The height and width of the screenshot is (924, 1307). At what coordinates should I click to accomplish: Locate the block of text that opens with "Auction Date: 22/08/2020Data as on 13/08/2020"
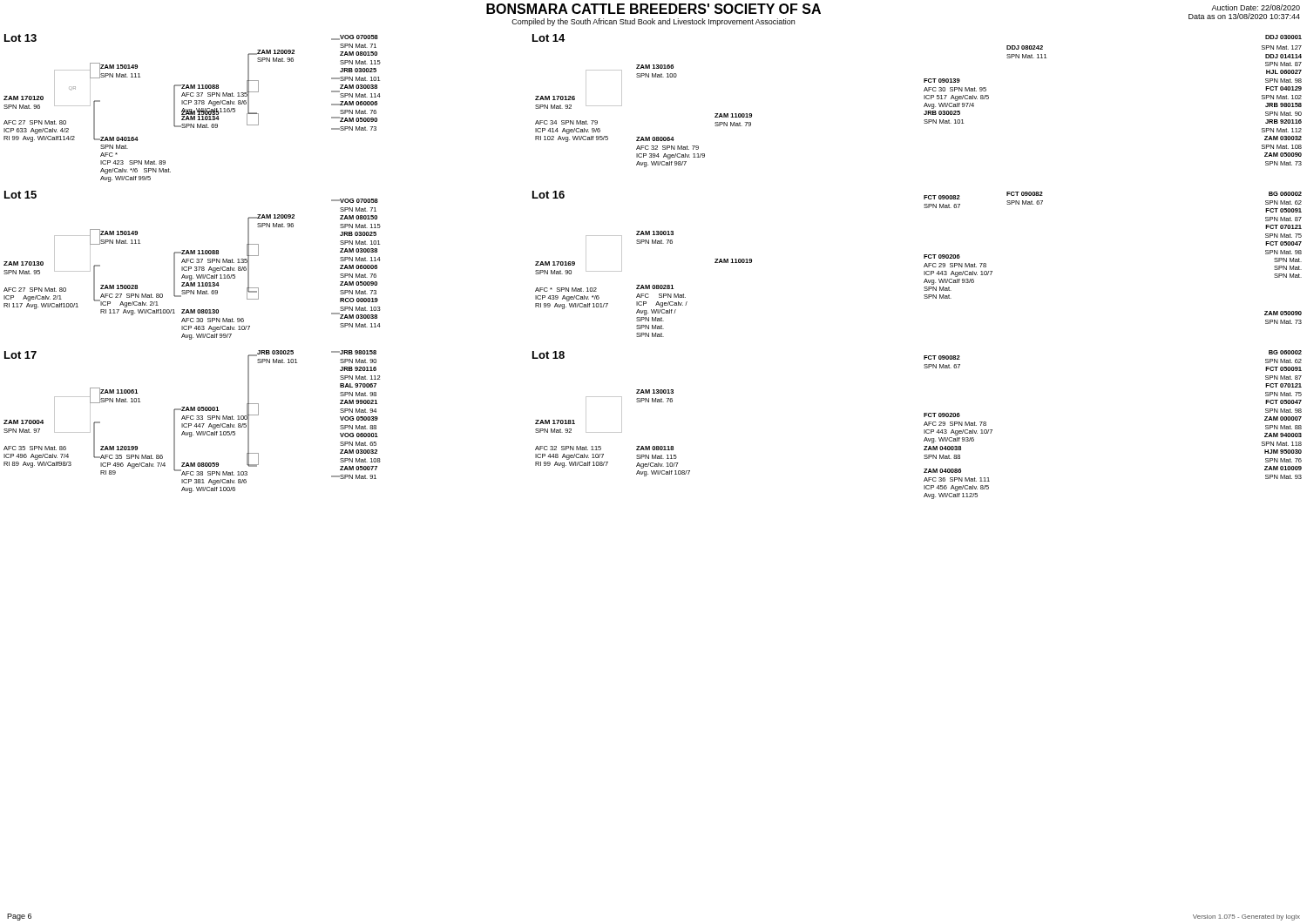[x=1244, y=12]
